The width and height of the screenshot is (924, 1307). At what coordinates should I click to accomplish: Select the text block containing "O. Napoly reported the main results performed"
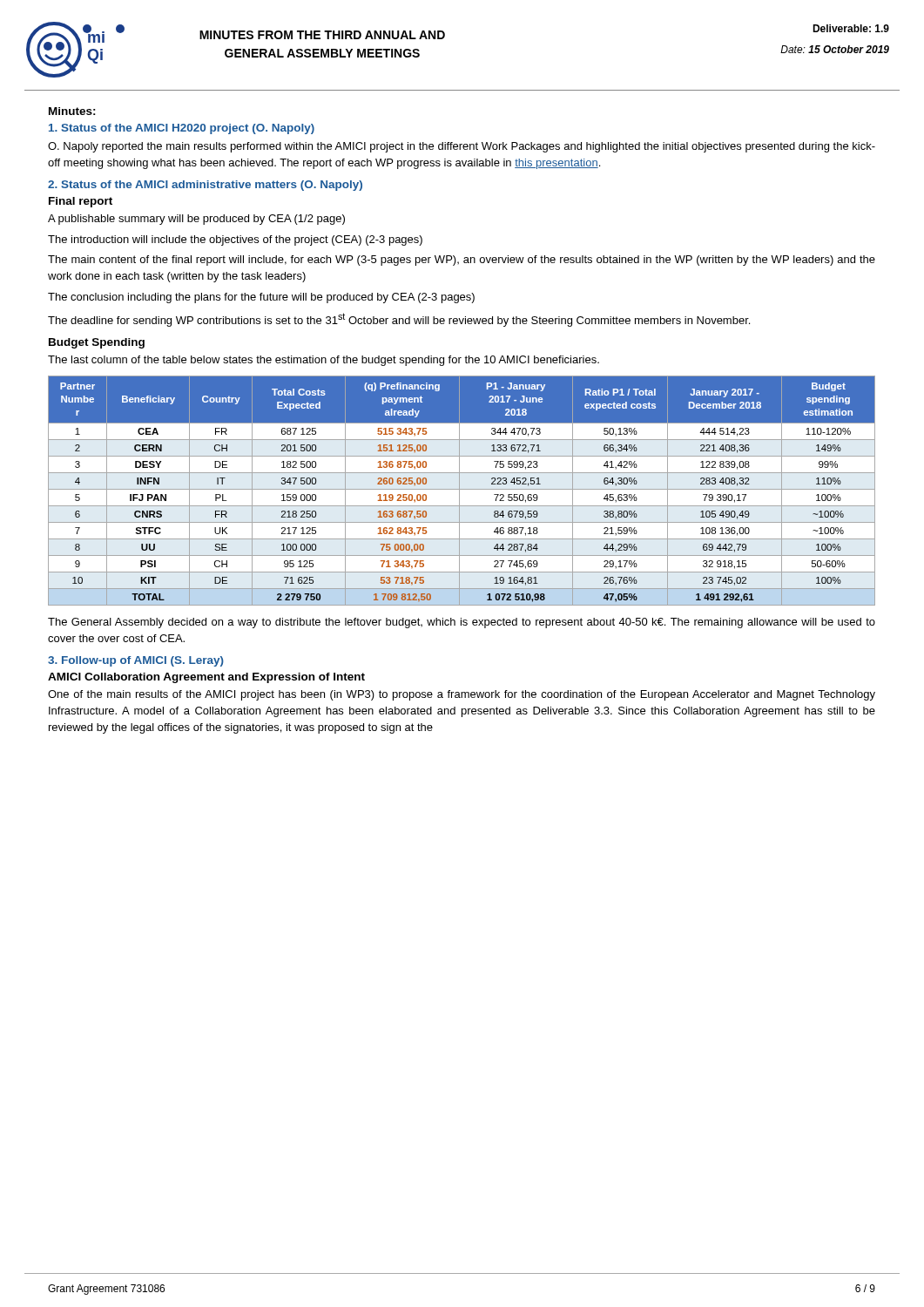[x=462, y=154]
